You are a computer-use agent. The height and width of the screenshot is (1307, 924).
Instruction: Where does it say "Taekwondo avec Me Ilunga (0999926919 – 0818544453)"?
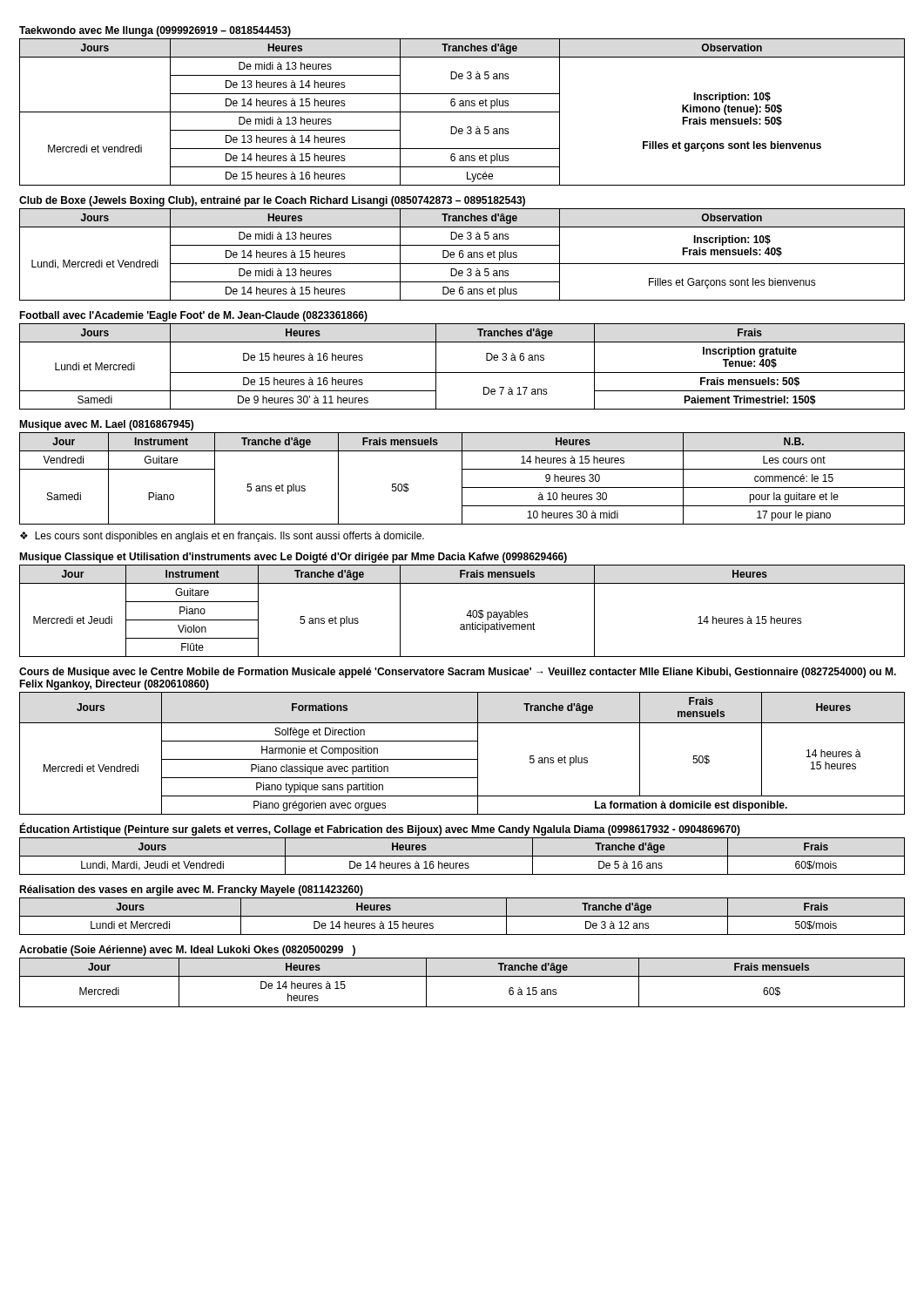[x=155, y=31]
